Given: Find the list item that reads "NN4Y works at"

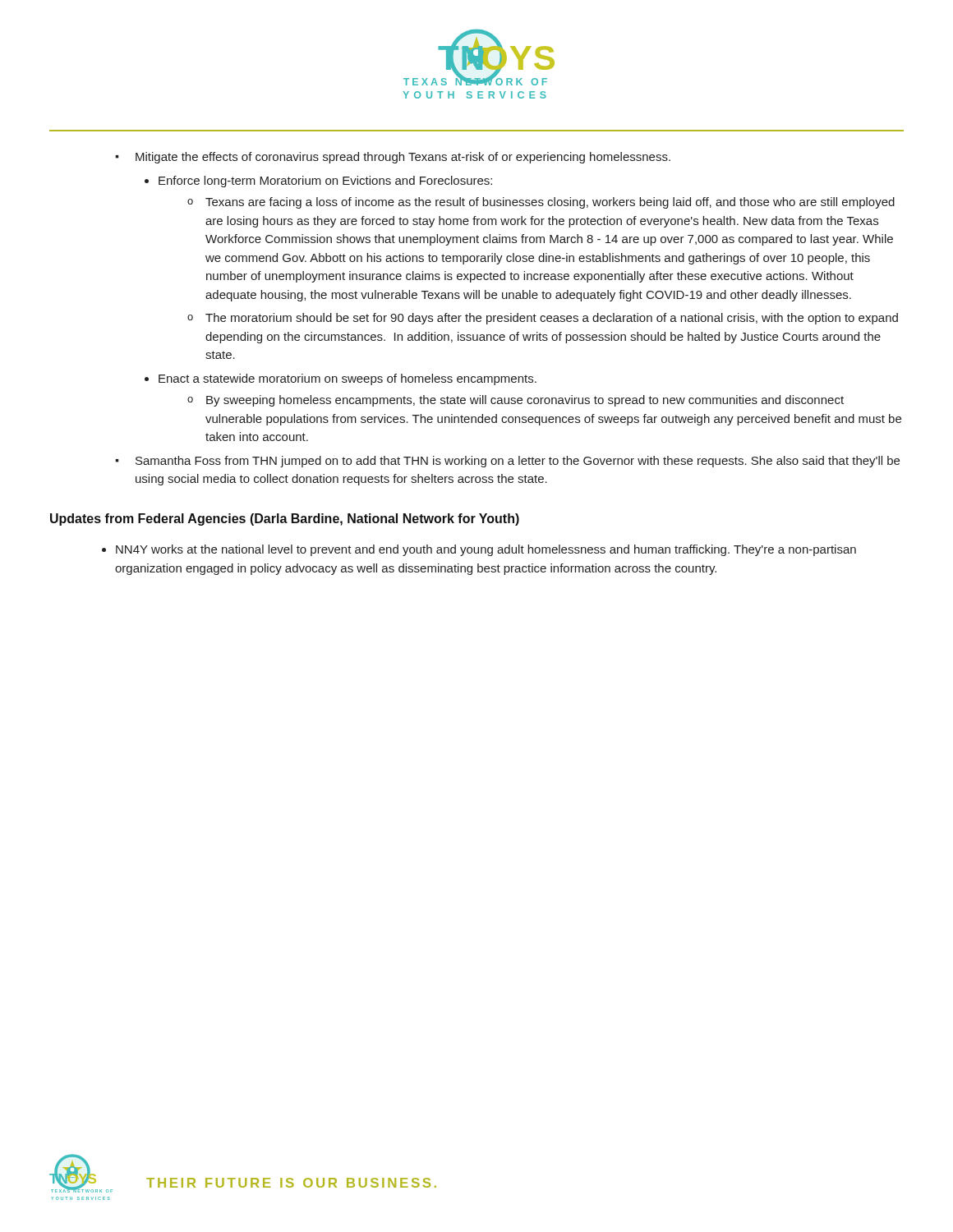Looking at the screenshot, I should click(x=486, y=558).
